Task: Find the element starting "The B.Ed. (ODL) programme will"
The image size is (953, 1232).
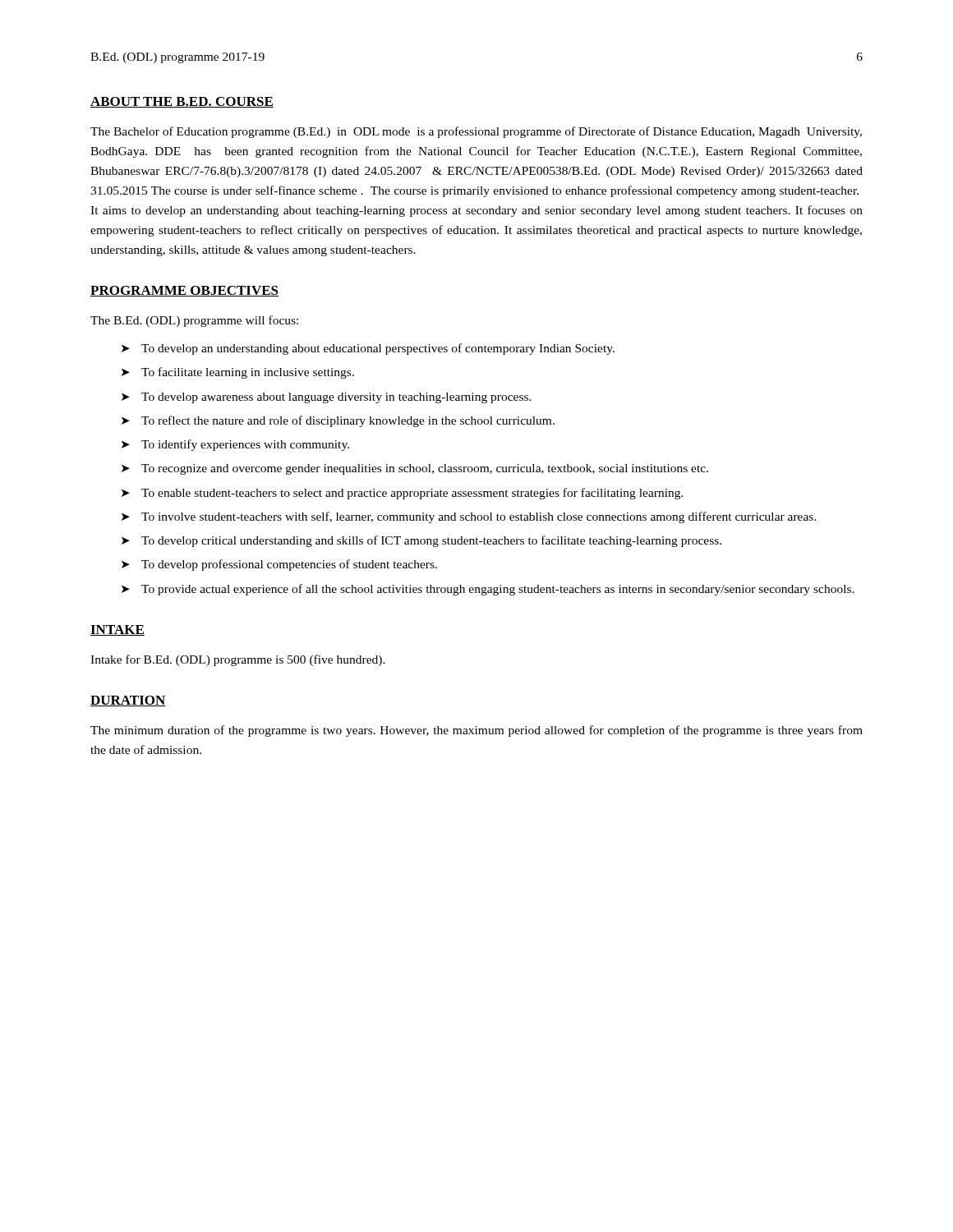Action: [x=195, y=320]
